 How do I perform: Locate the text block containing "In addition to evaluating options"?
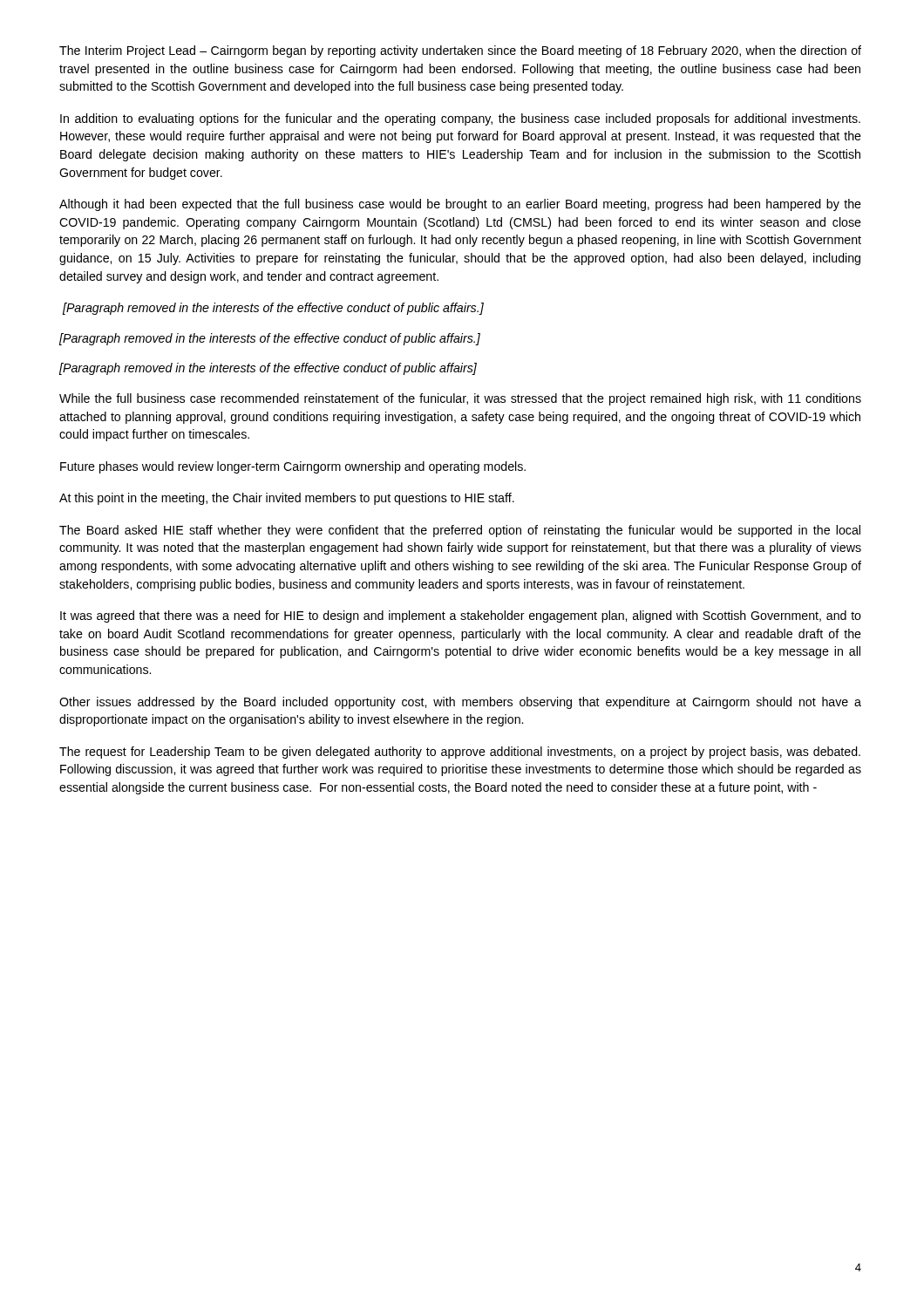click(460, 145)
